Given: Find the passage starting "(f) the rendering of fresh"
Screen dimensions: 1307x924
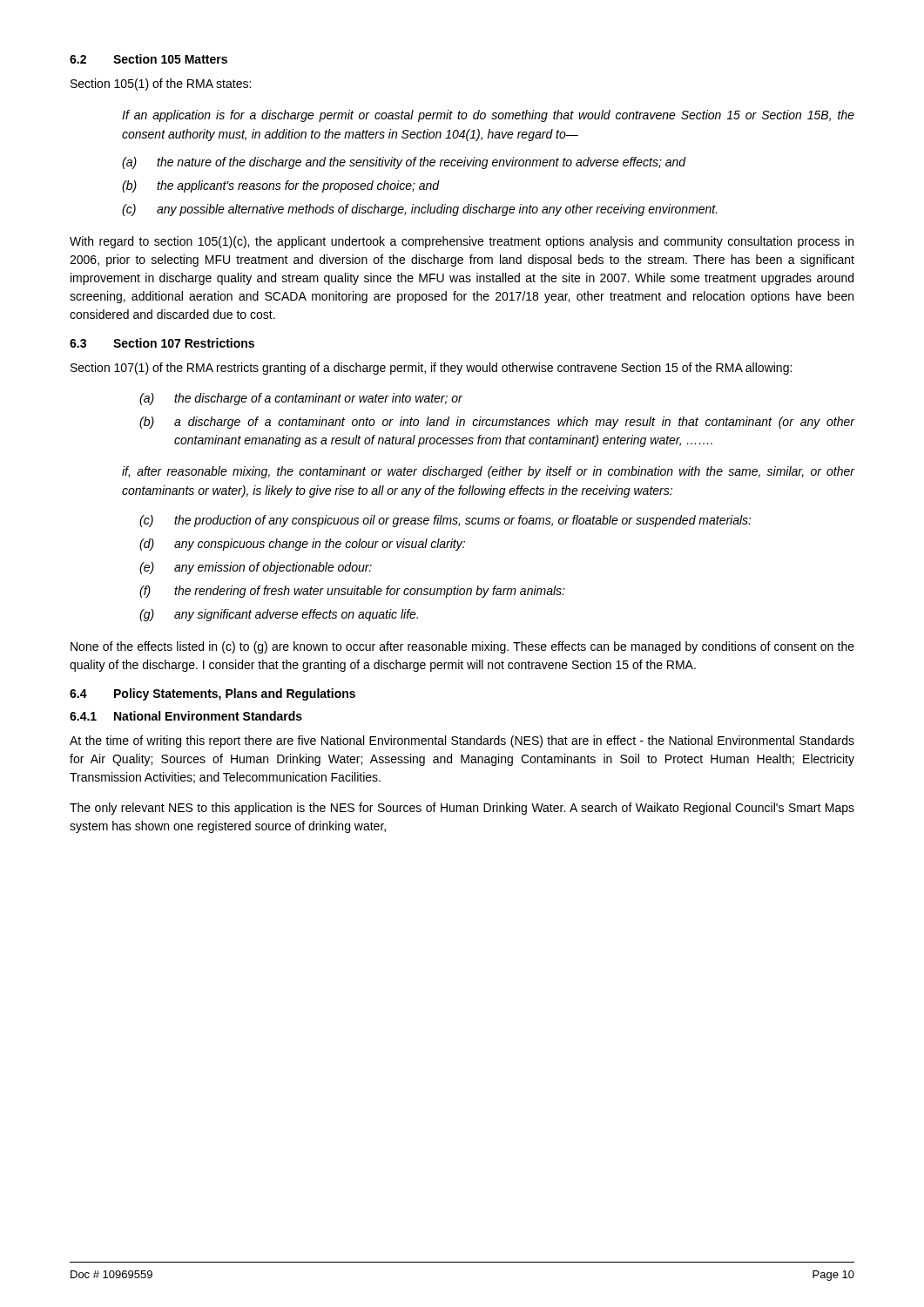Looking at the screenshot, I should (497, 591).
